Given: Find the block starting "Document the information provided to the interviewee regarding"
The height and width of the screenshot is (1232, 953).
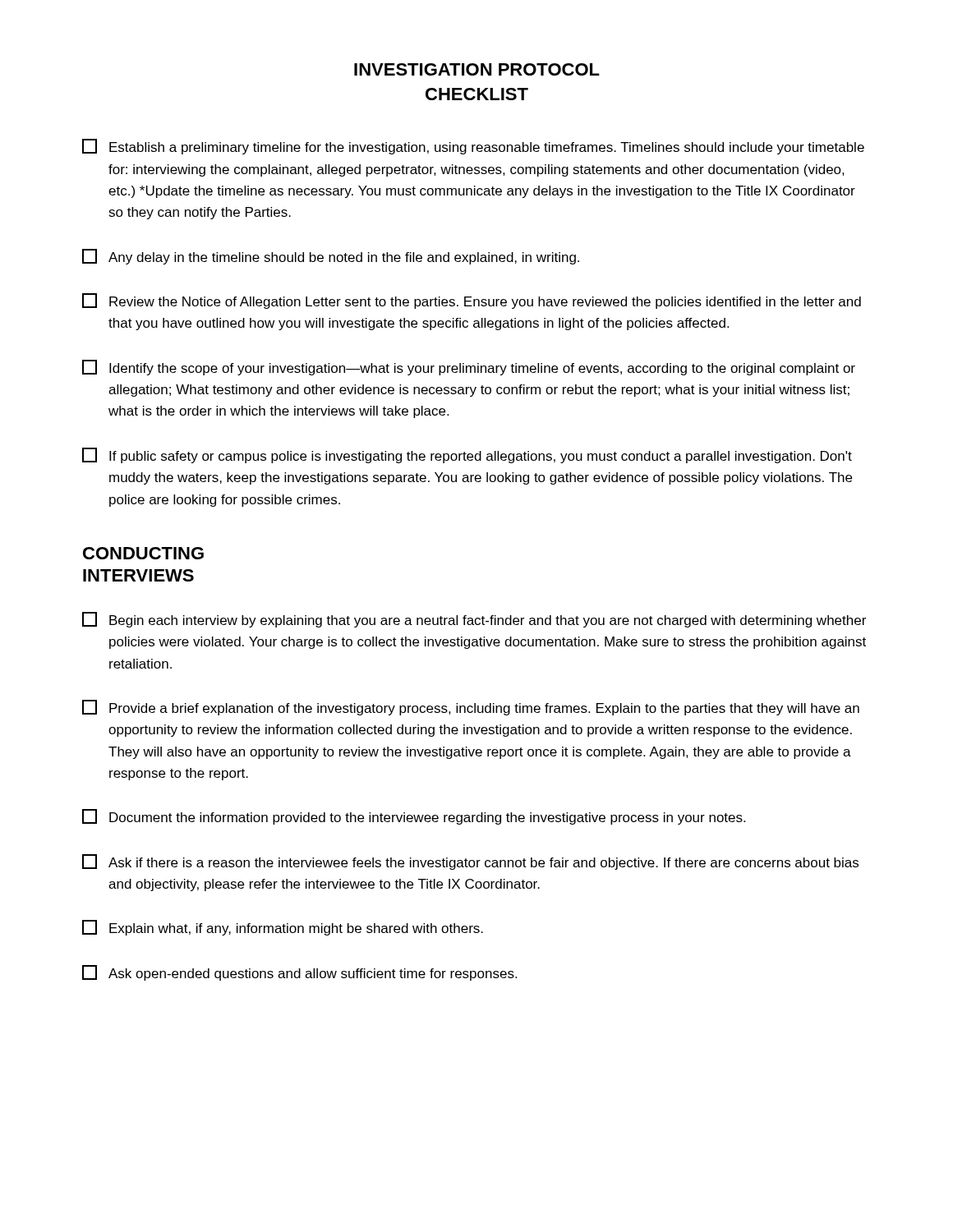Looking at the screenshot, I should pos(414,818).
